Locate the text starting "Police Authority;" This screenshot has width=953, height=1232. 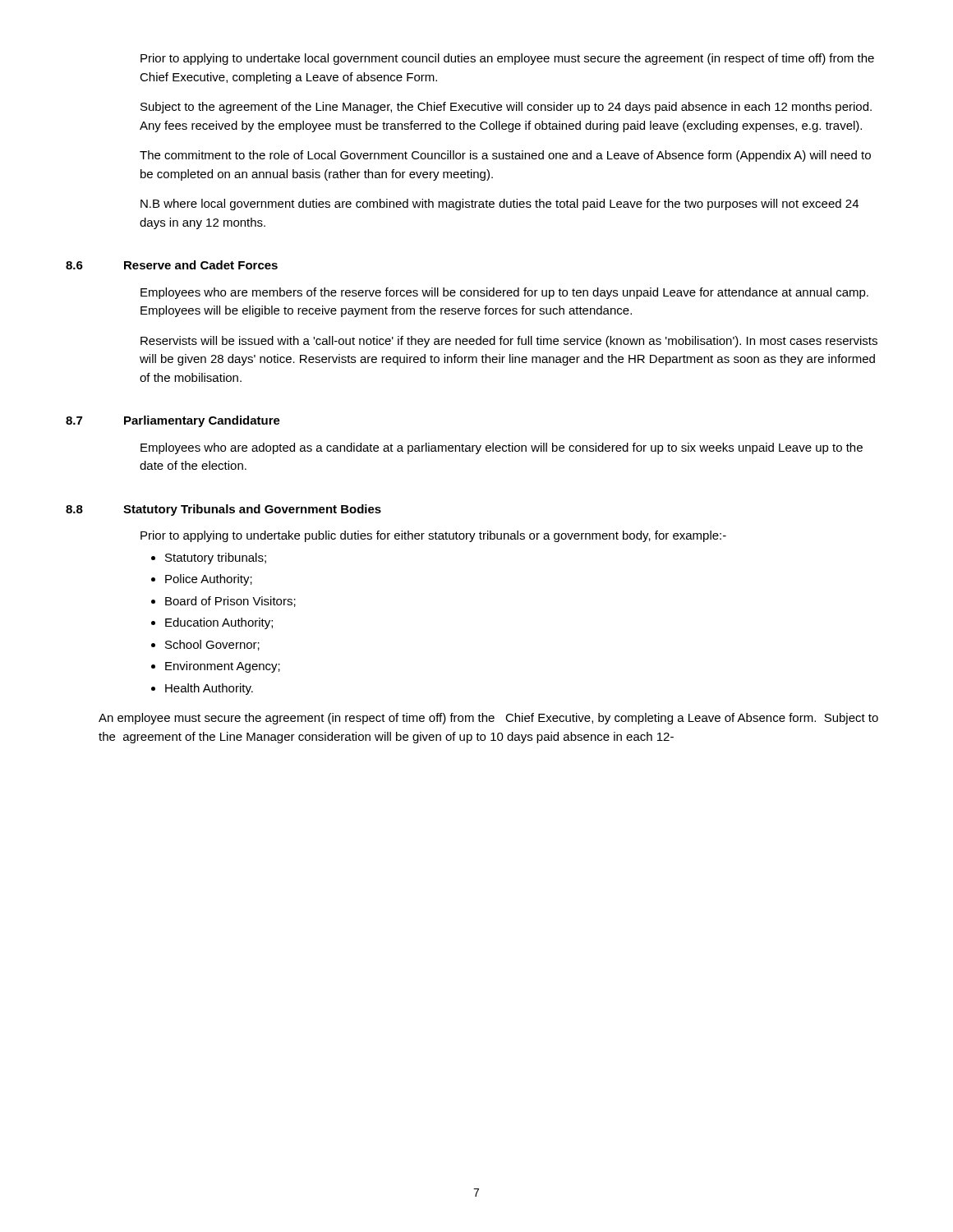(208, 579)
